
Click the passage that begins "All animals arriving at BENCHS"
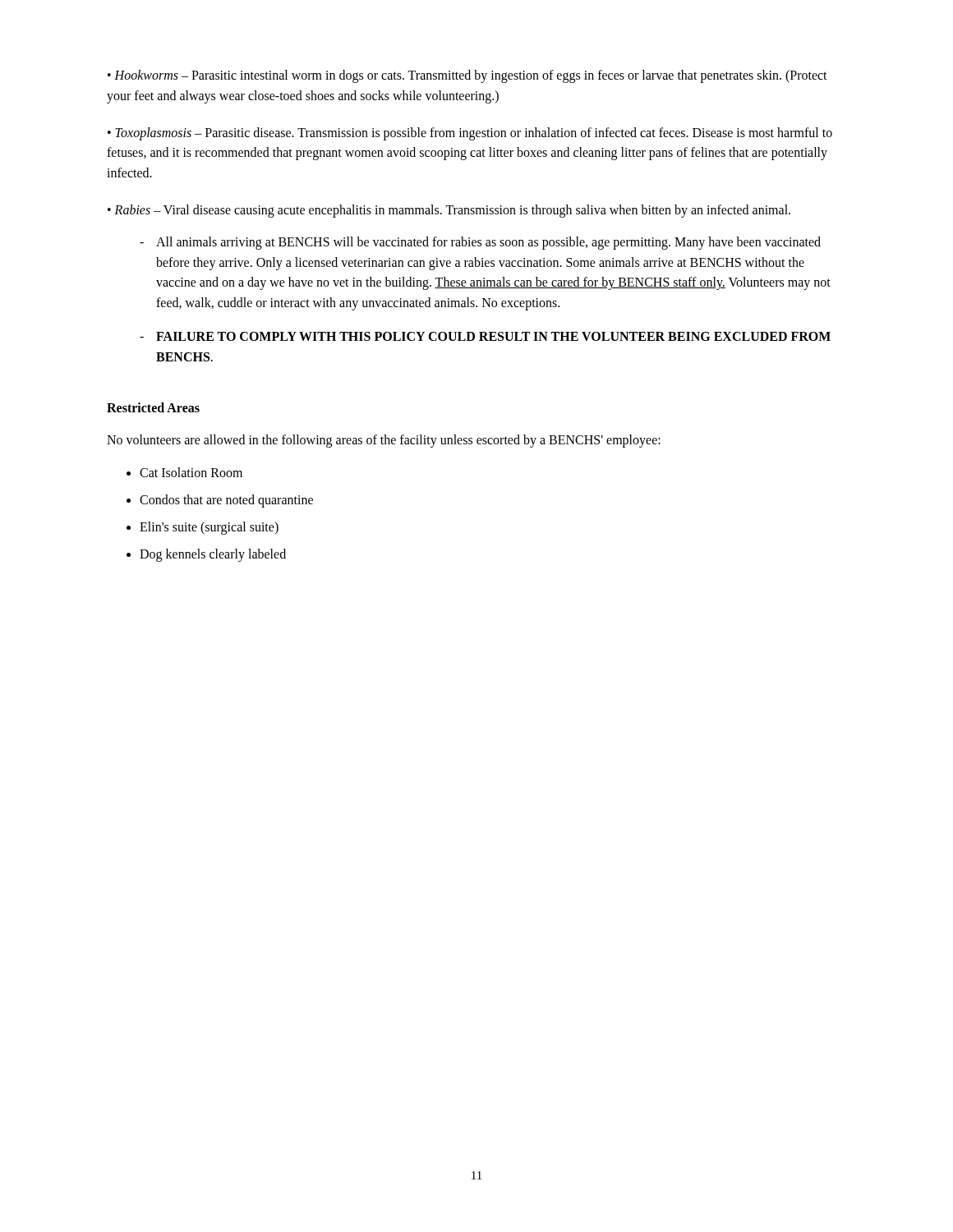click(x=493, y=272)
